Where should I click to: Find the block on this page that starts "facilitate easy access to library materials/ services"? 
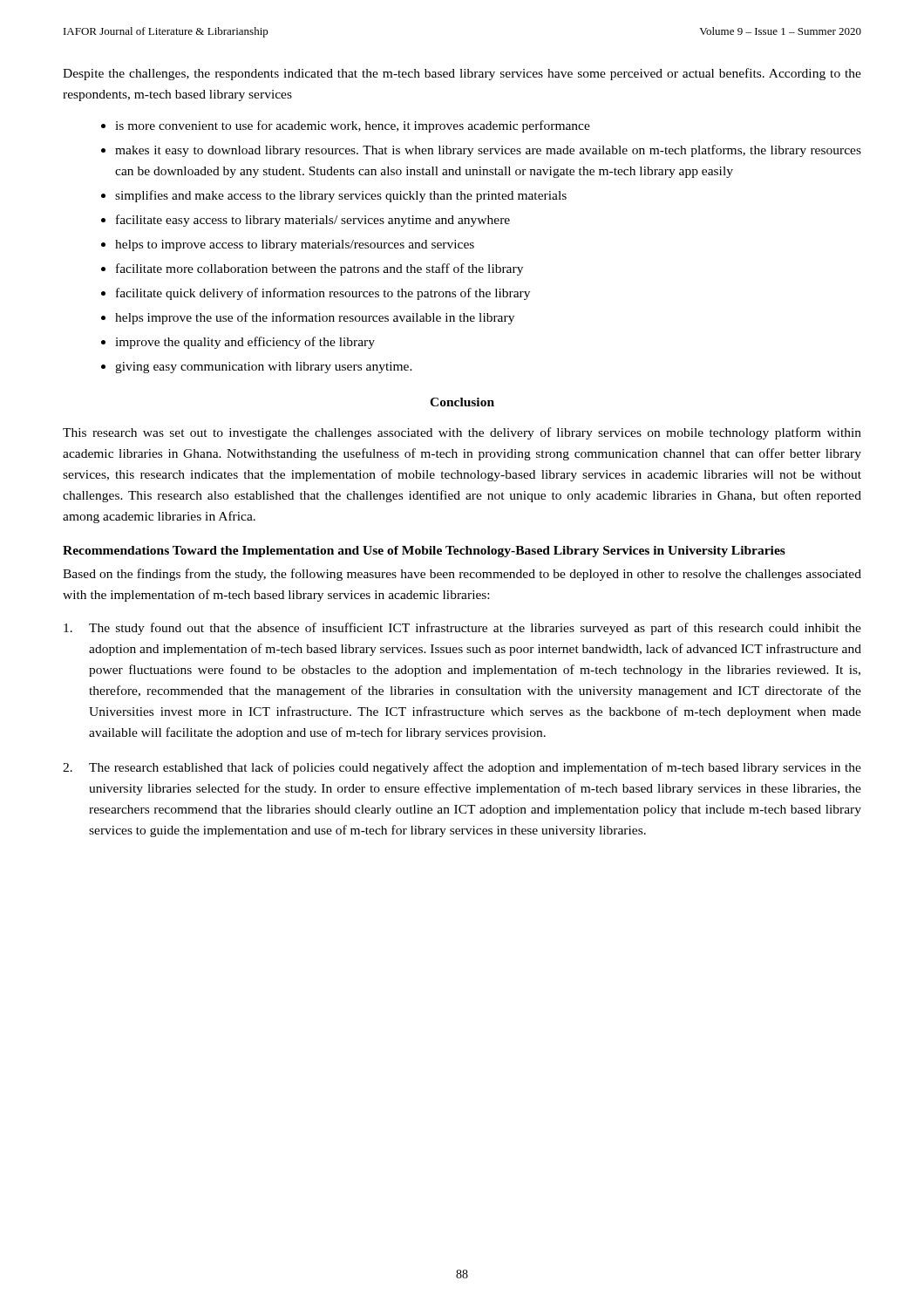pyautogui.click(x=313, y=219)
